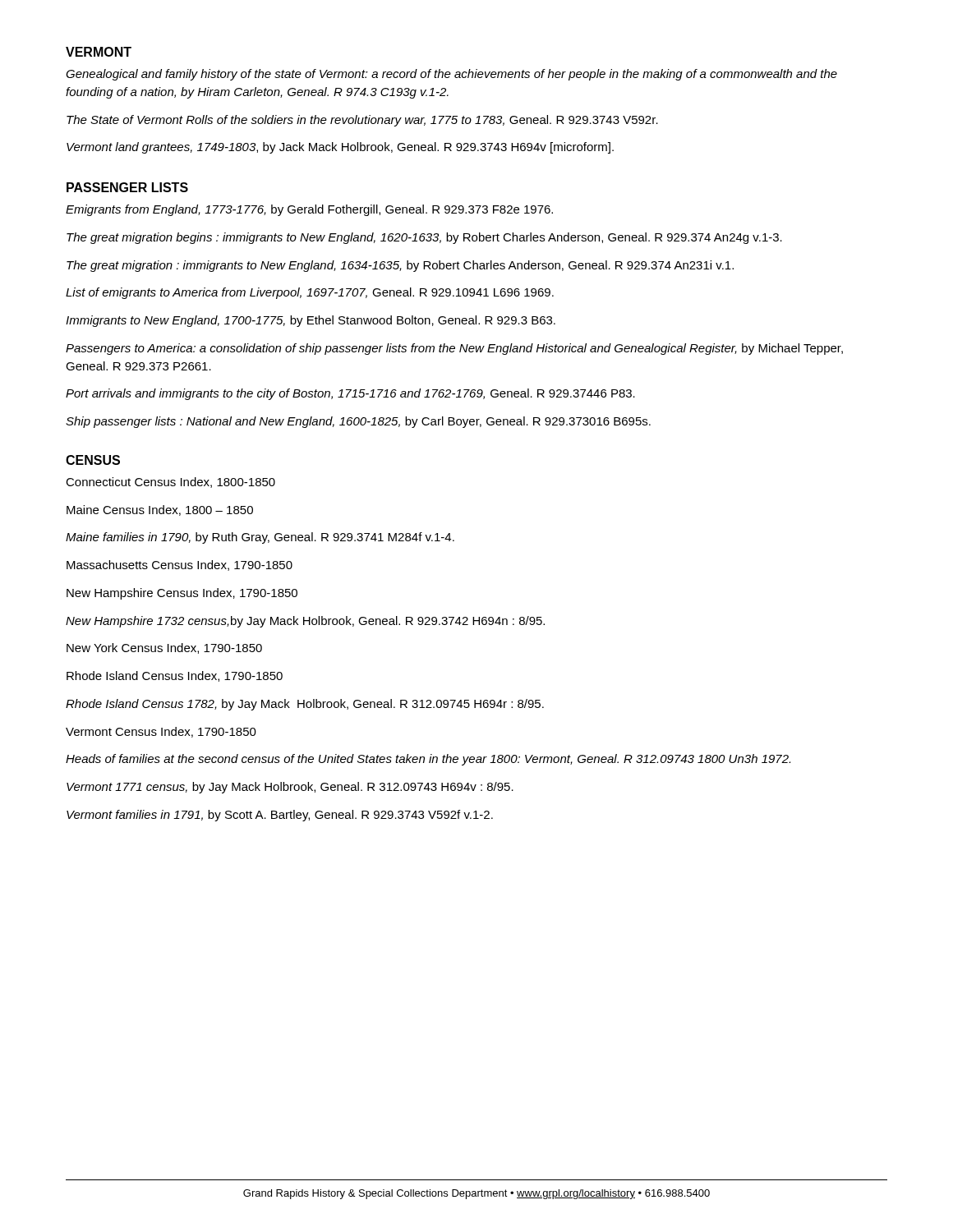Image resolution: width=953 pixels, height=1232 pixels.
Task: Locate the block of text that opens with "Vermont land grantees, 1749-1803, by Jack Mack Holbrook,"
Action: tap(340, 147)
